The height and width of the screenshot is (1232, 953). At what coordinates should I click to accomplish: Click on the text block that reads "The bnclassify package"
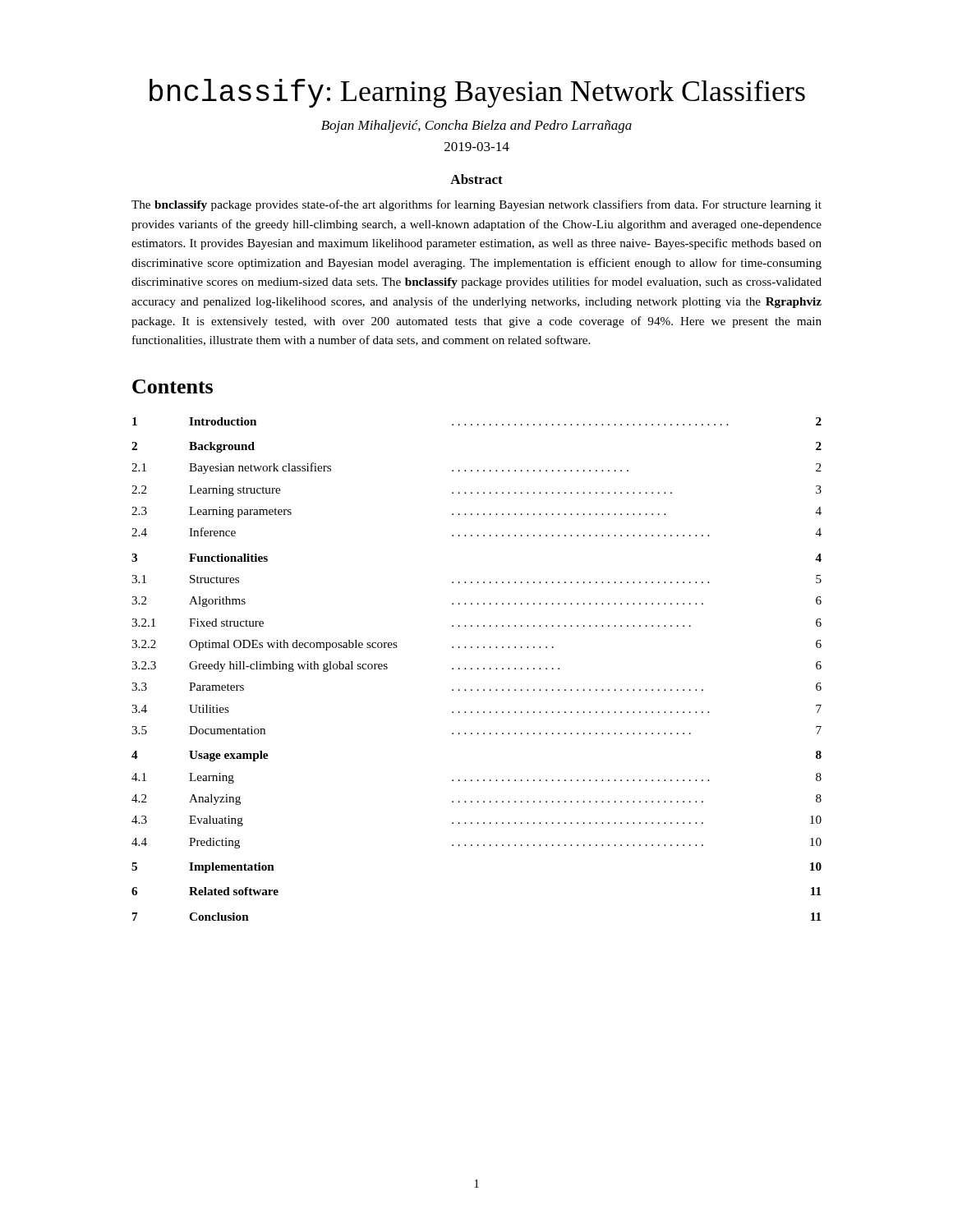pos(476,272)
